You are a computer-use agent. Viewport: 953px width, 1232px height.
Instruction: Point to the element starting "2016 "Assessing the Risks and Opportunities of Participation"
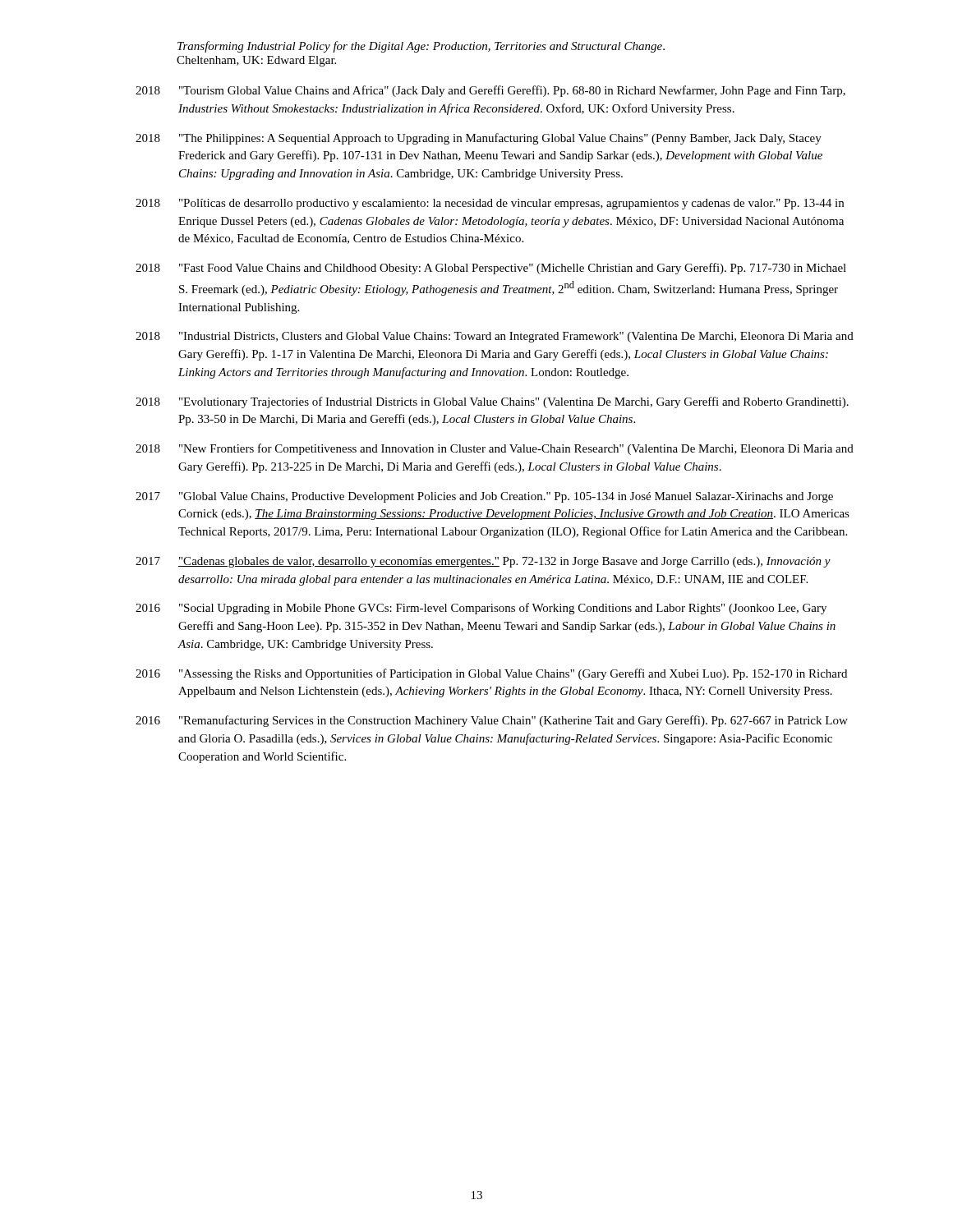click(x=496, y=683)
